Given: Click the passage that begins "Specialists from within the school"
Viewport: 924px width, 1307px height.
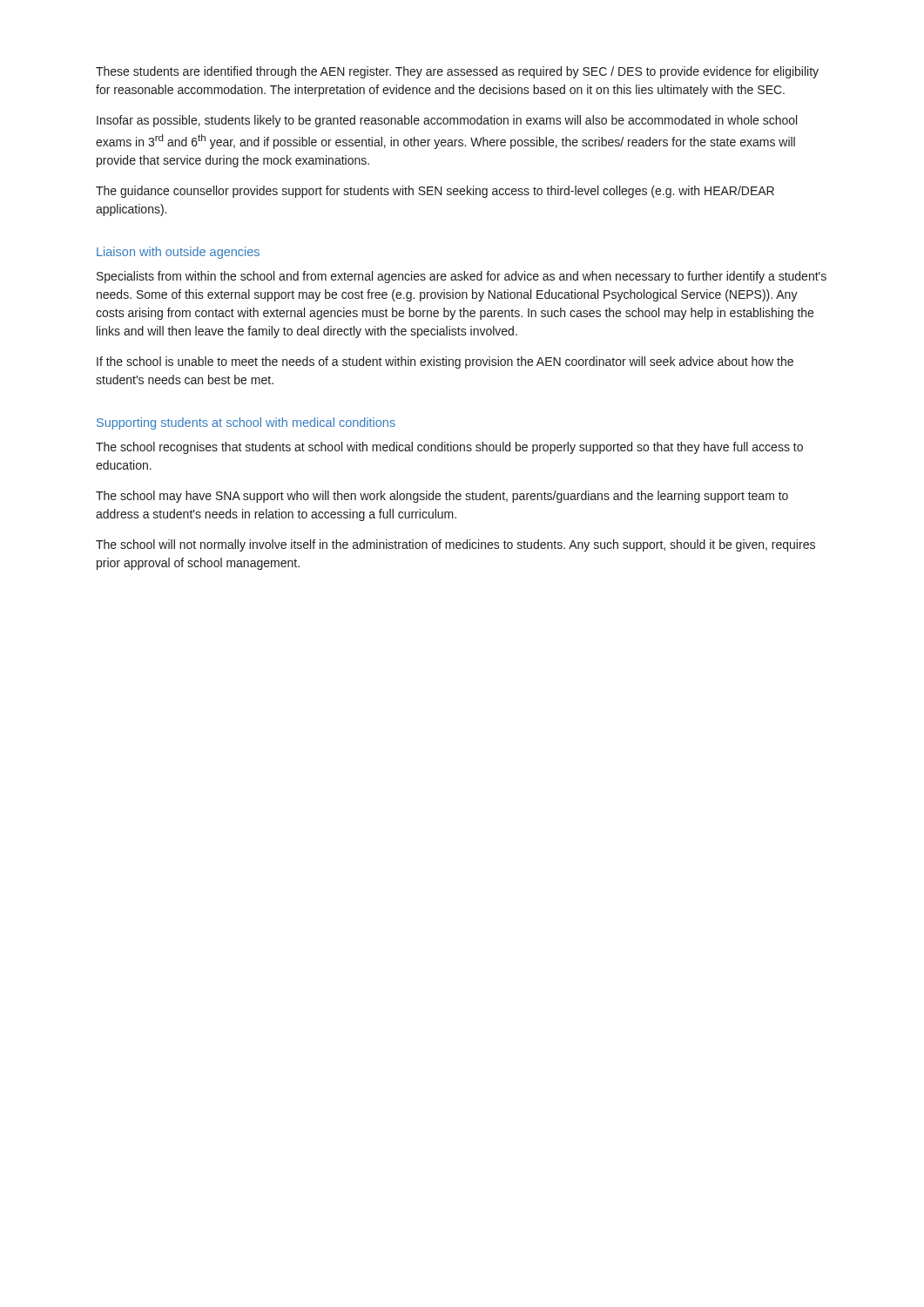Looking at the screenshot, I should (462, 304).
